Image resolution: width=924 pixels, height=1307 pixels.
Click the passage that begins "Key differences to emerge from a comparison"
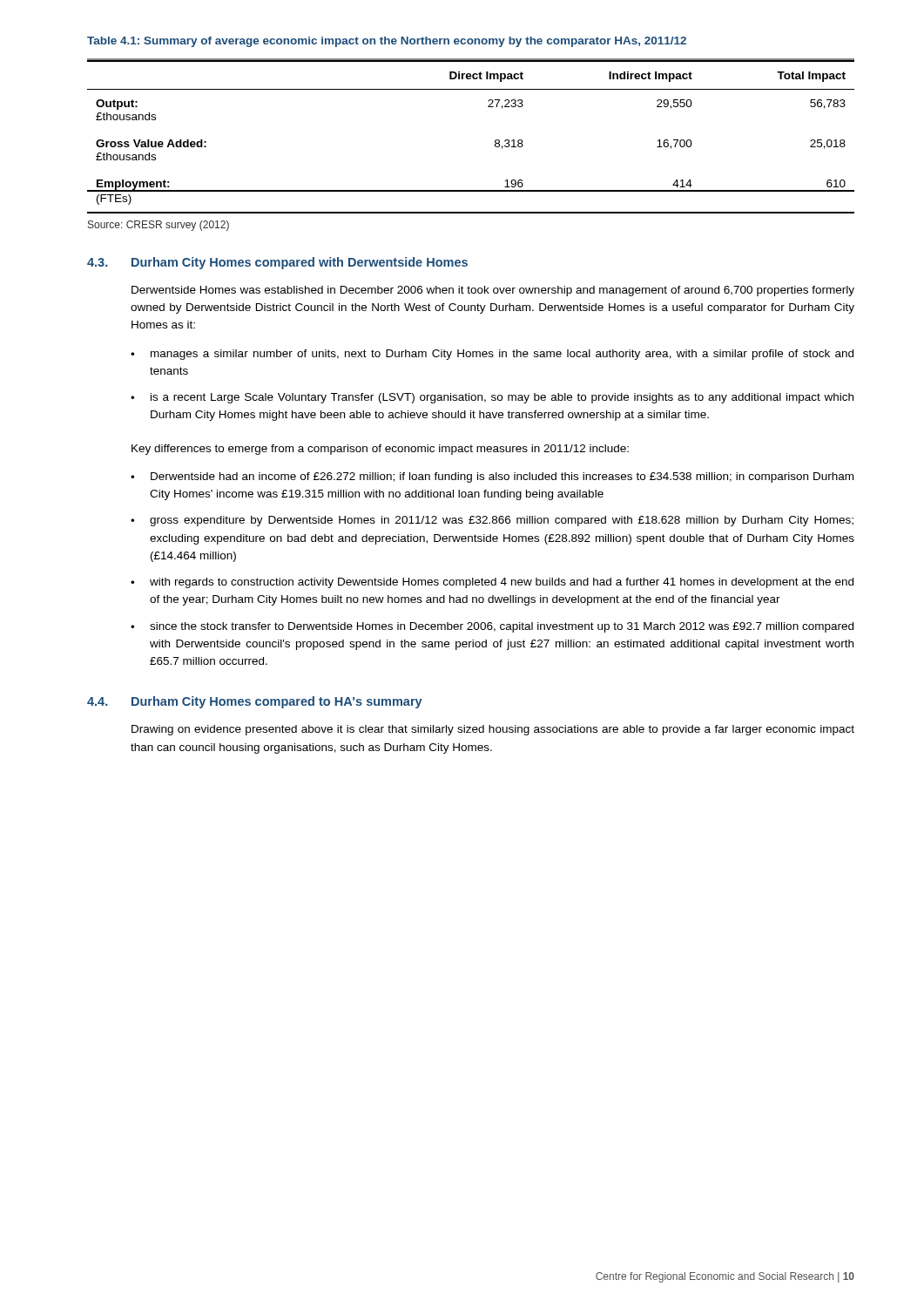[380, 448]
